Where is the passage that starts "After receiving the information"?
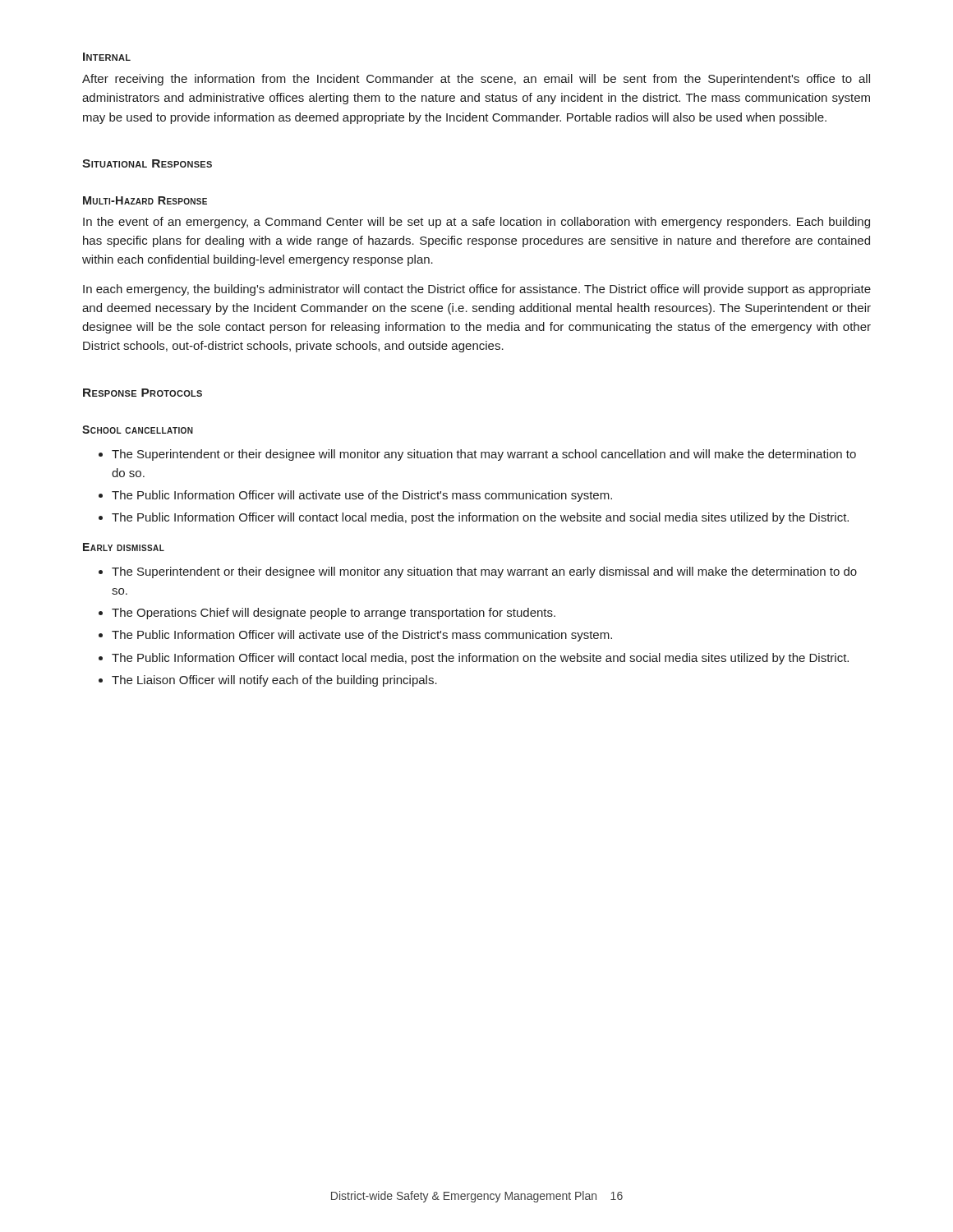 pyautogui.click(x=476, y=98)
